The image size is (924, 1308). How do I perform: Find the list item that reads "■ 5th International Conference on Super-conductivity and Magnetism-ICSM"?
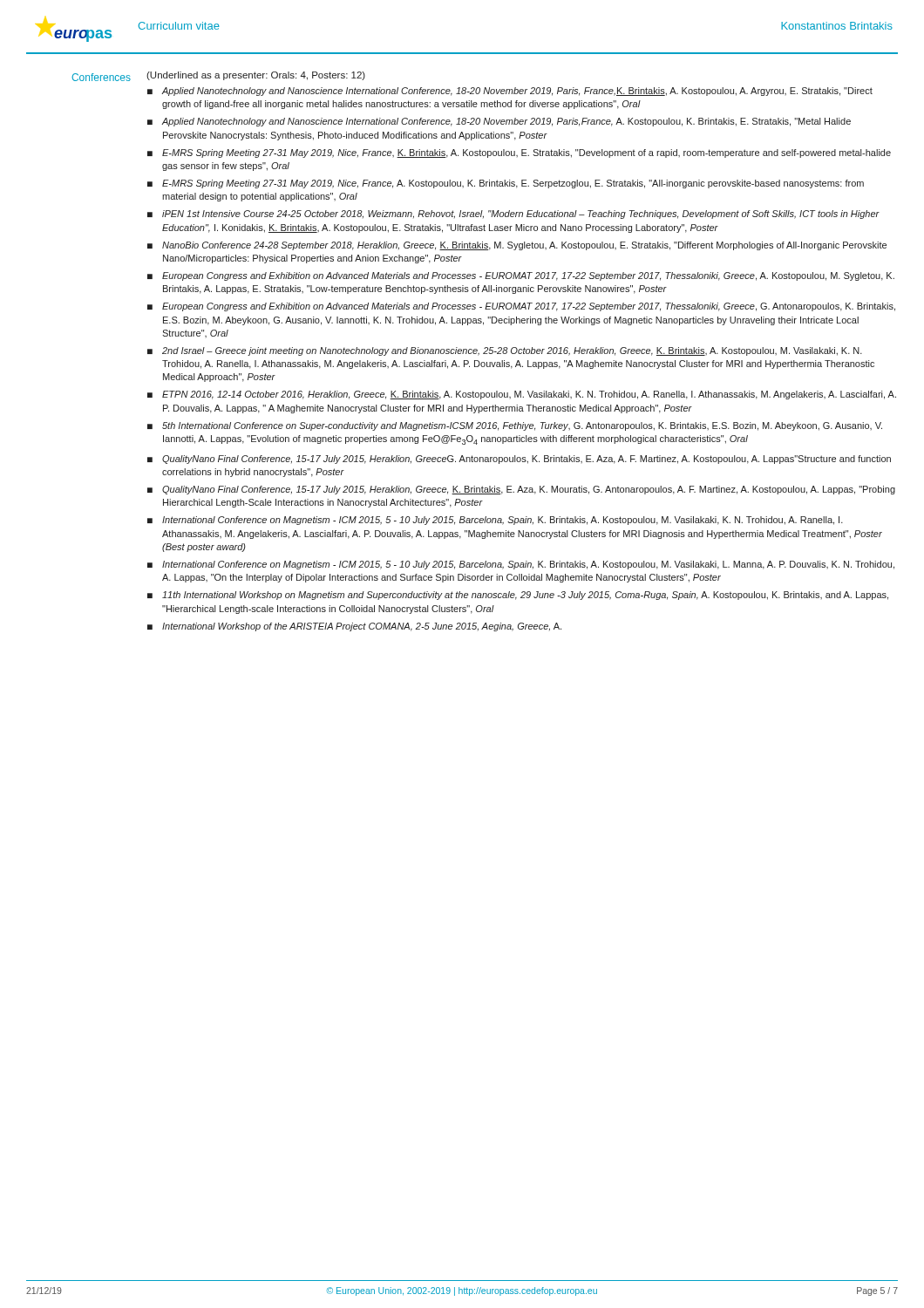[x=522, y=434]
